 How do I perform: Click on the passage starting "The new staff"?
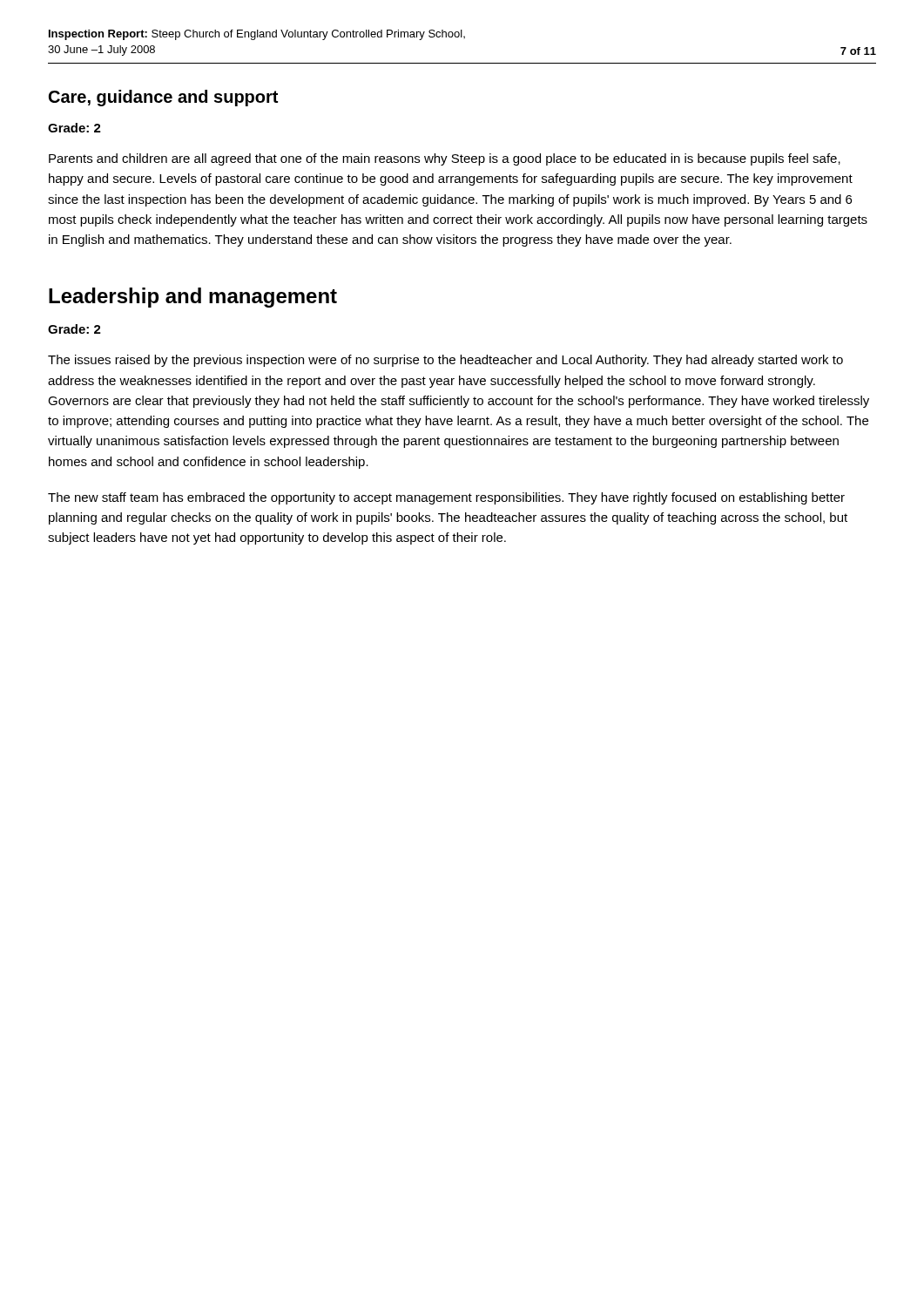(x=462, y=517)
